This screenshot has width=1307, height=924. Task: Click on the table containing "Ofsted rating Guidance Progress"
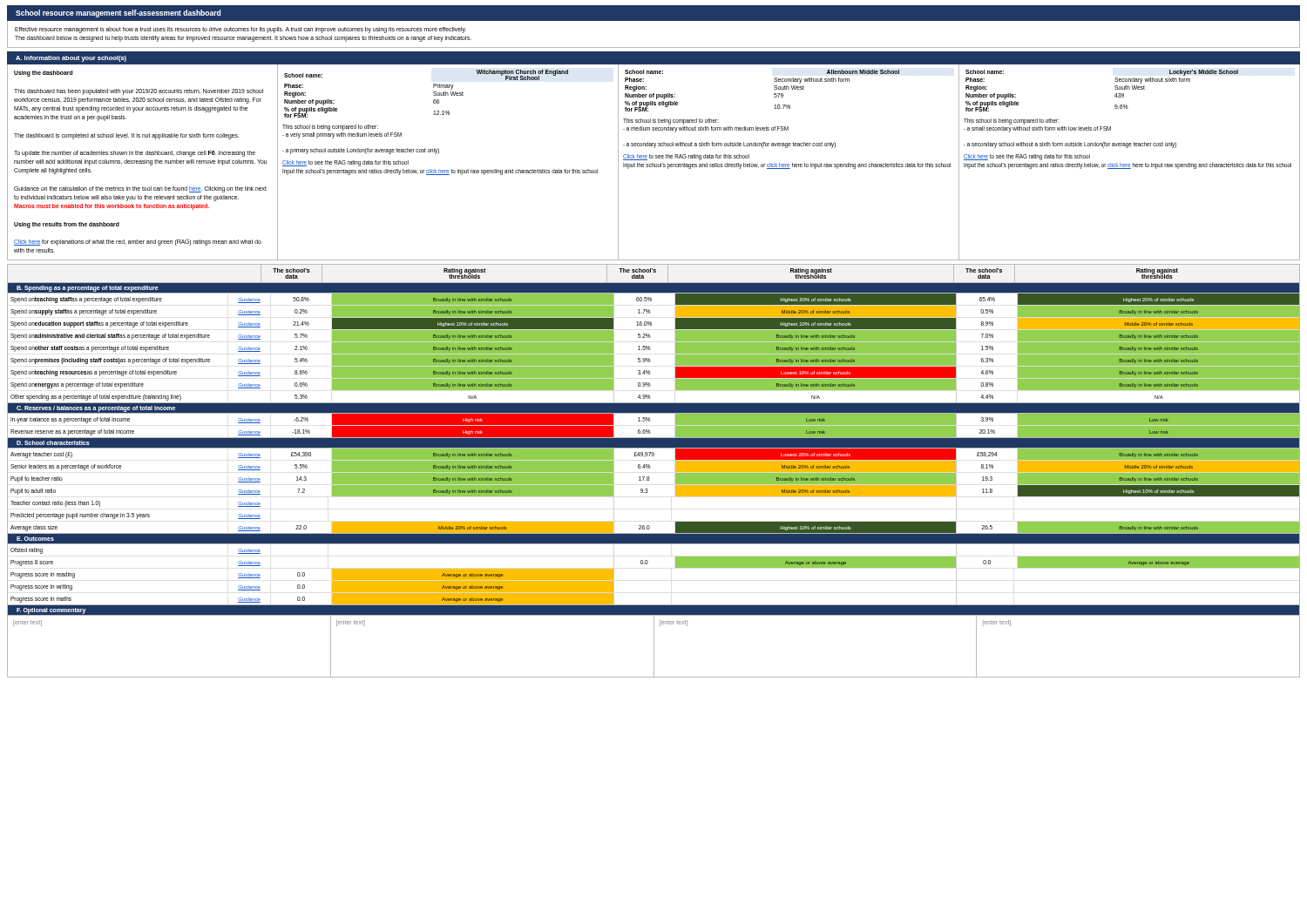tap(654, 575)
